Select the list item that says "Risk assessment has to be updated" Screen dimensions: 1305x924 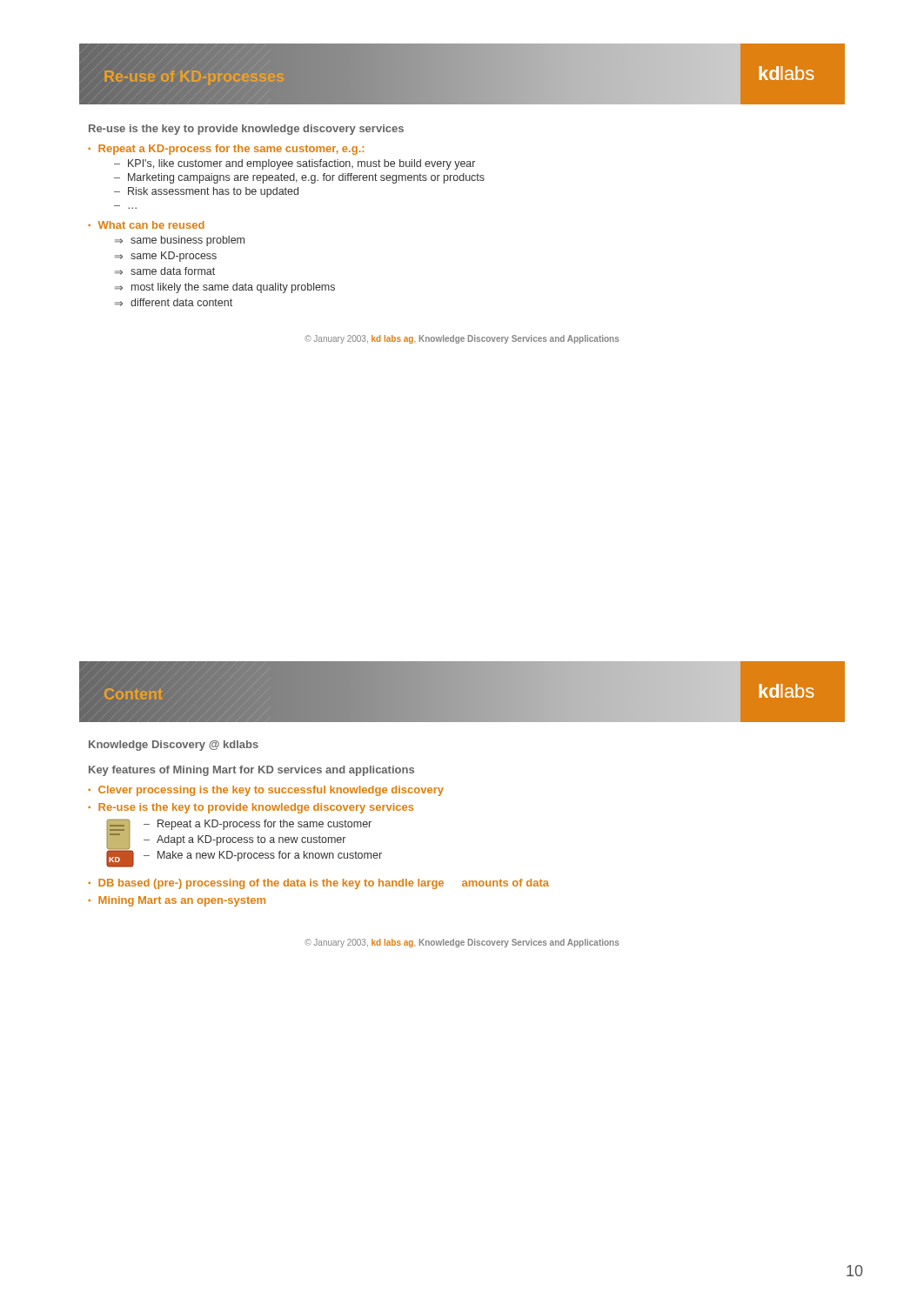213,191
